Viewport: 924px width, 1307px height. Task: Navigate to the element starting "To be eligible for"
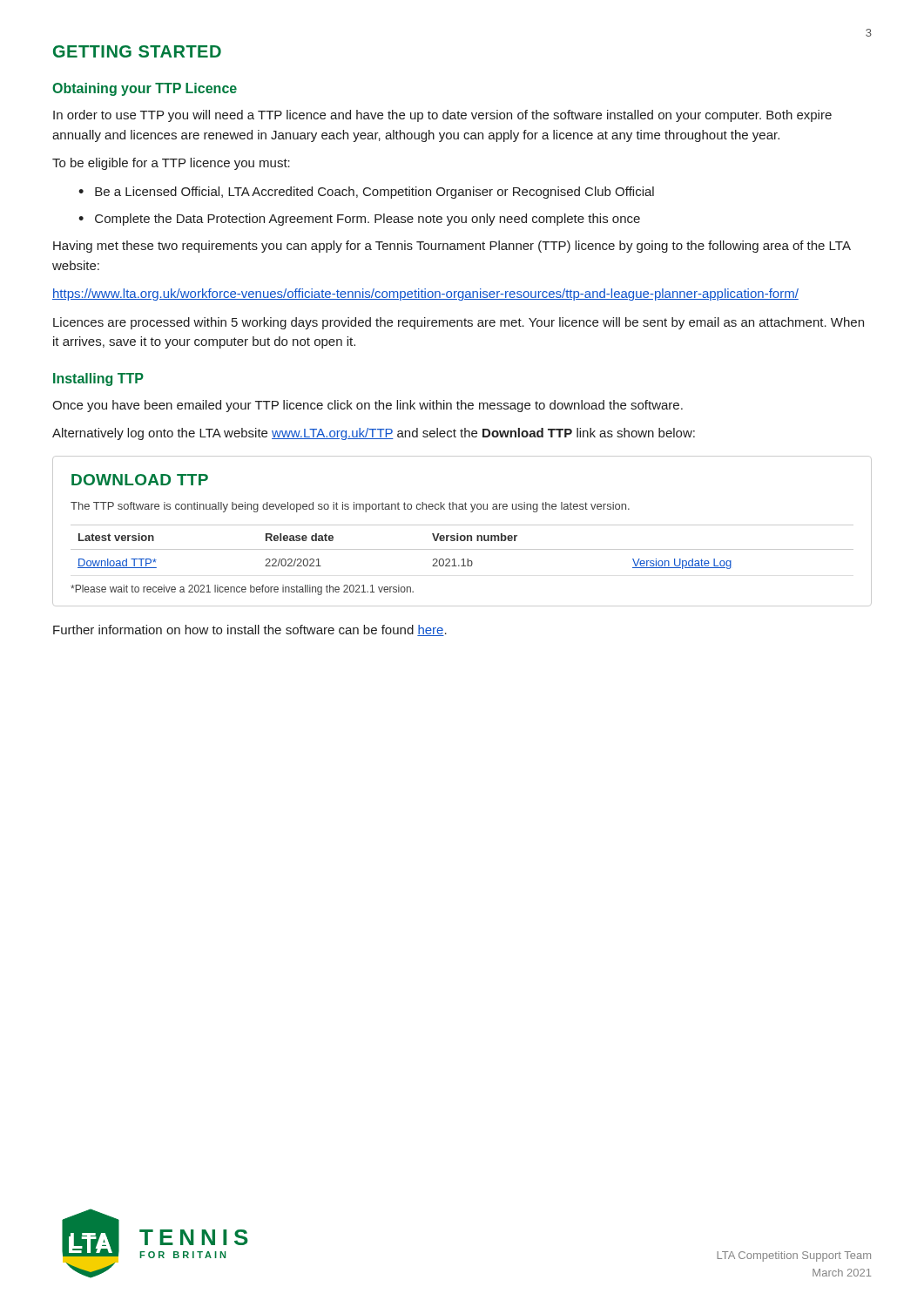click(171, 163)
